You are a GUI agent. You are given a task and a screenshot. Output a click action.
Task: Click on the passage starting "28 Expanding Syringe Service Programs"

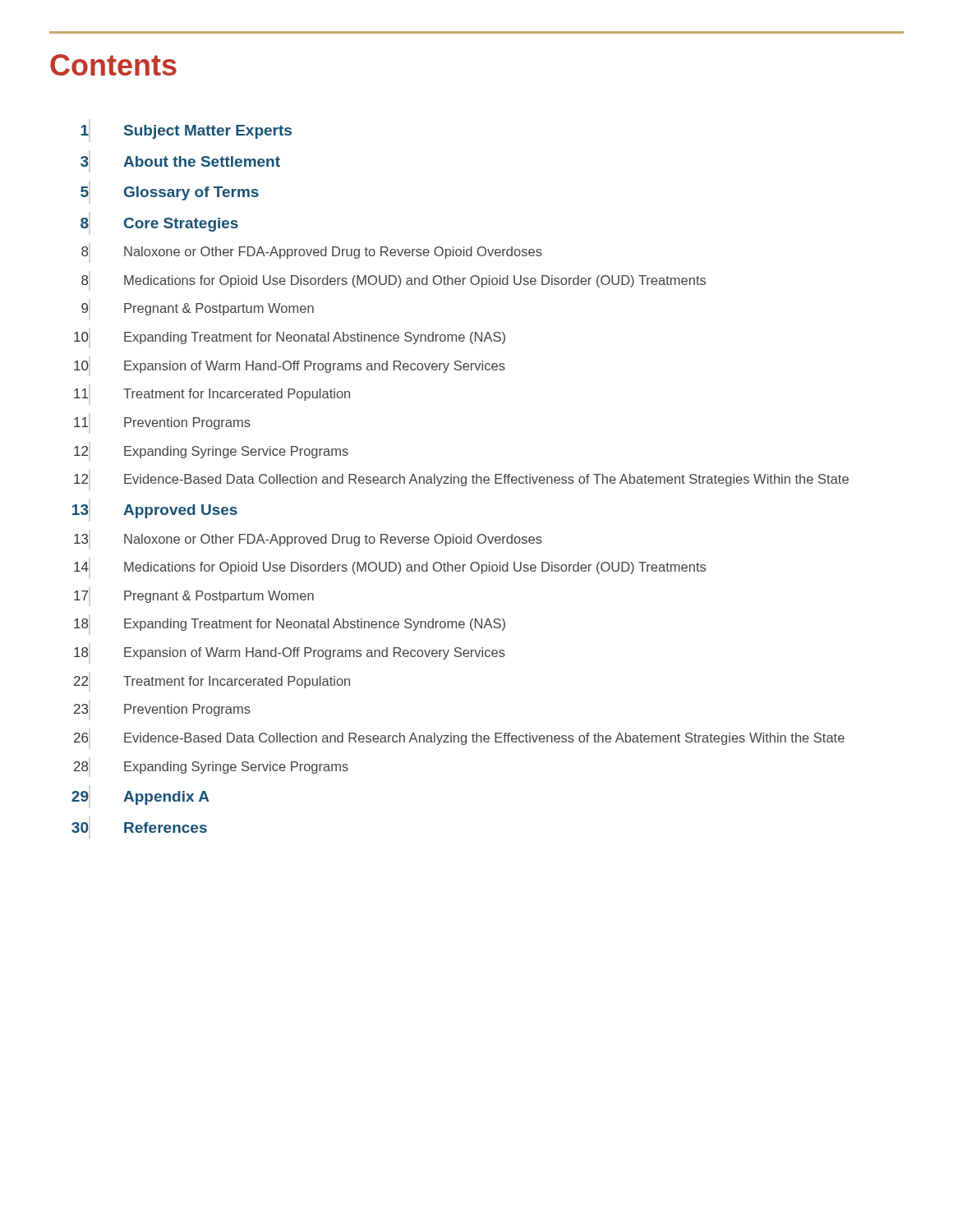(x=211, y=768)
